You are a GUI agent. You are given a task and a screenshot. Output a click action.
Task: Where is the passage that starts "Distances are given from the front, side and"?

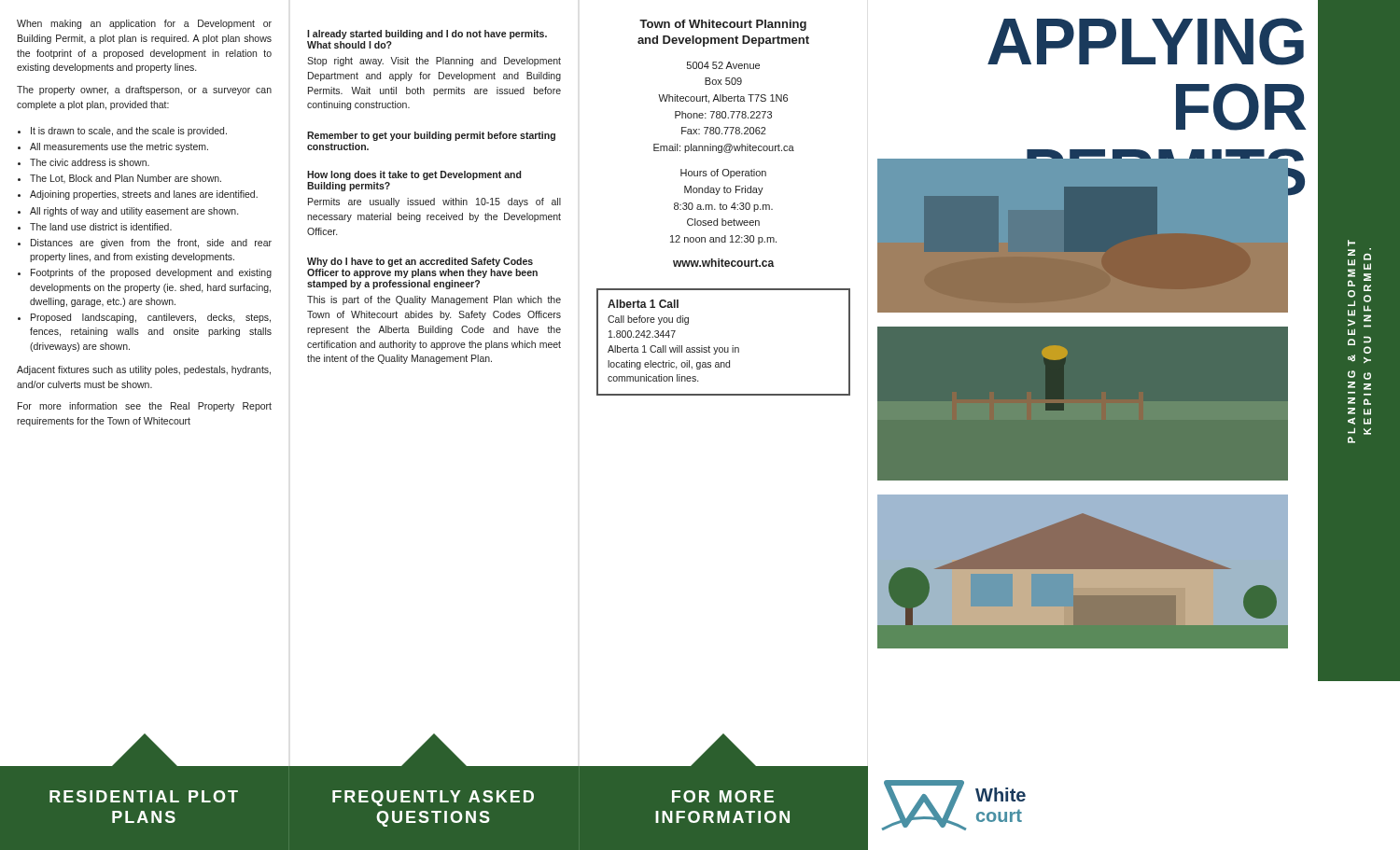pyautogui.click(x=151, y=250)
